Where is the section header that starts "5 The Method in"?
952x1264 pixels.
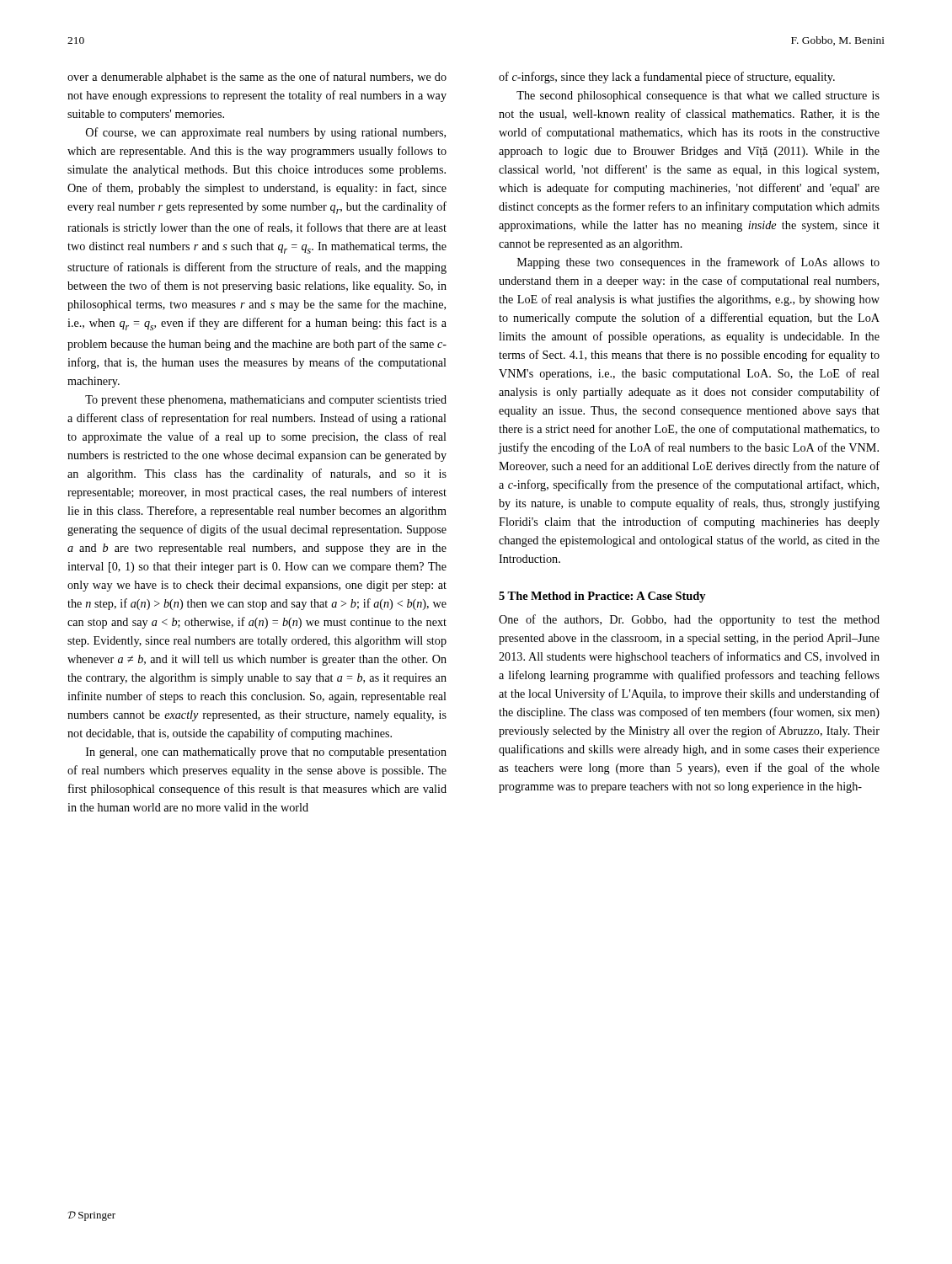click(602, 596)
